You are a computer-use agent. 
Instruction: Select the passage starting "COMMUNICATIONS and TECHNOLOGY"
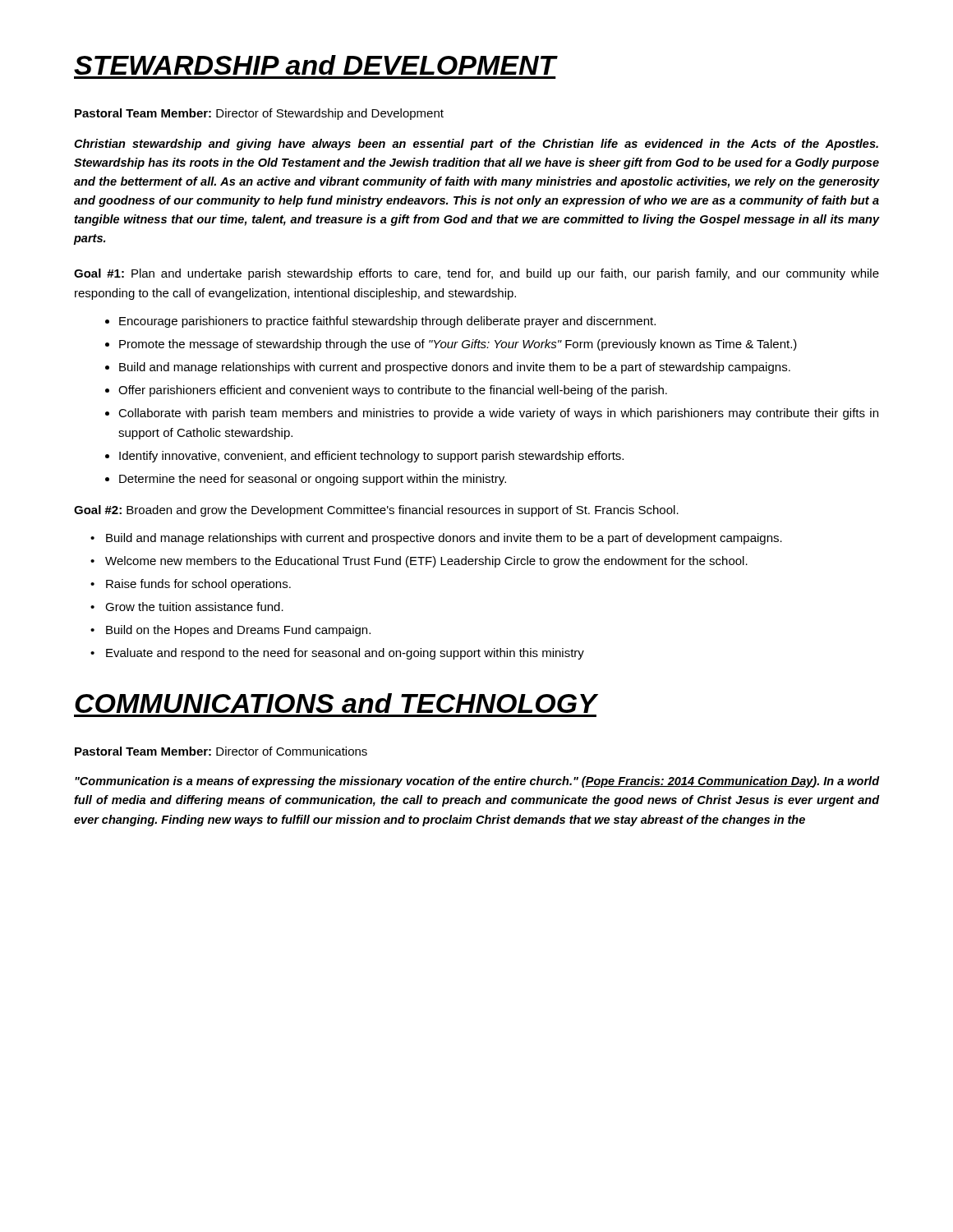point(335,703)
